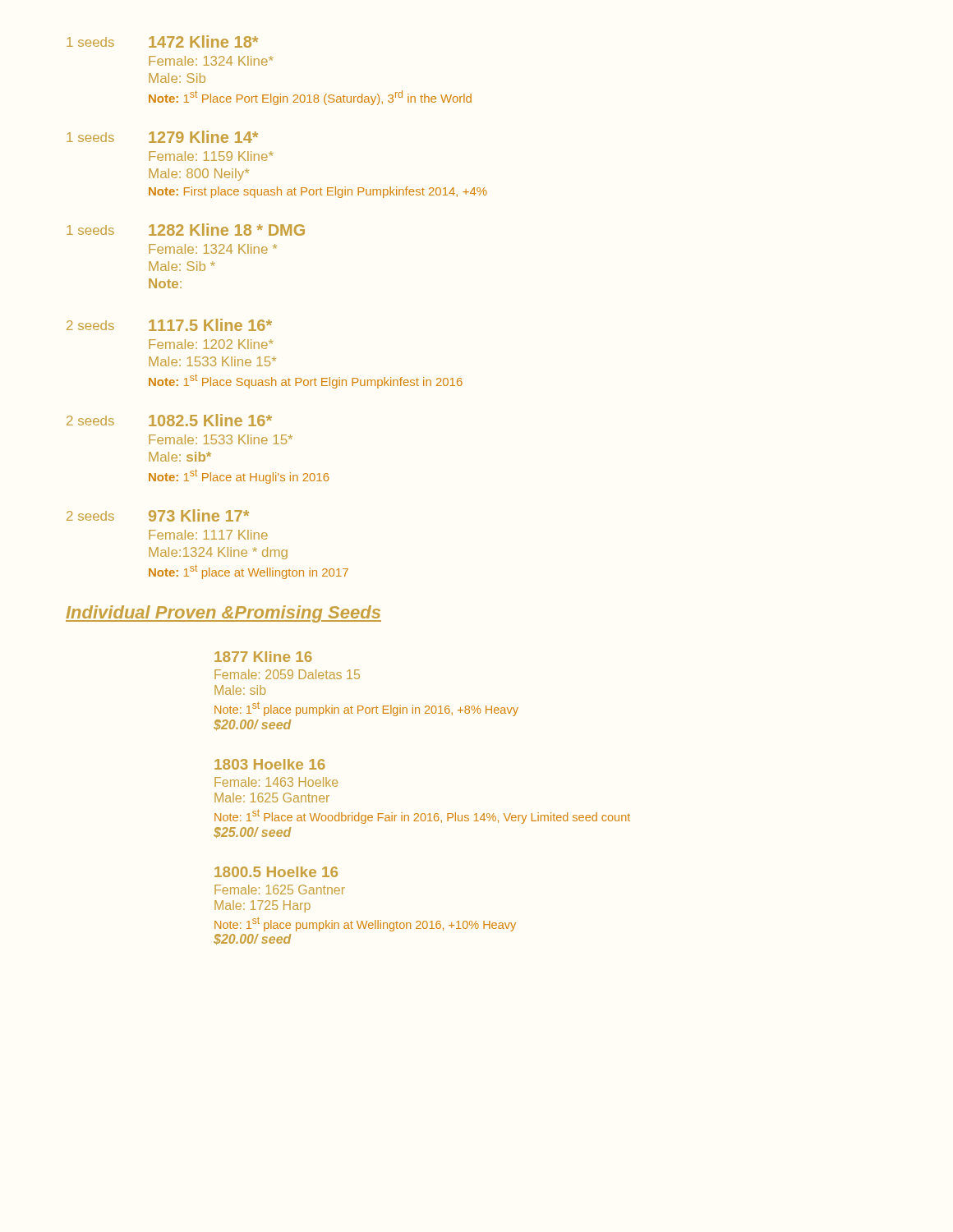The image size is (953, 1232).
Task: Click on the list item that reads "1 seeds 1279 Kline"
Action: tap(162, 137)
